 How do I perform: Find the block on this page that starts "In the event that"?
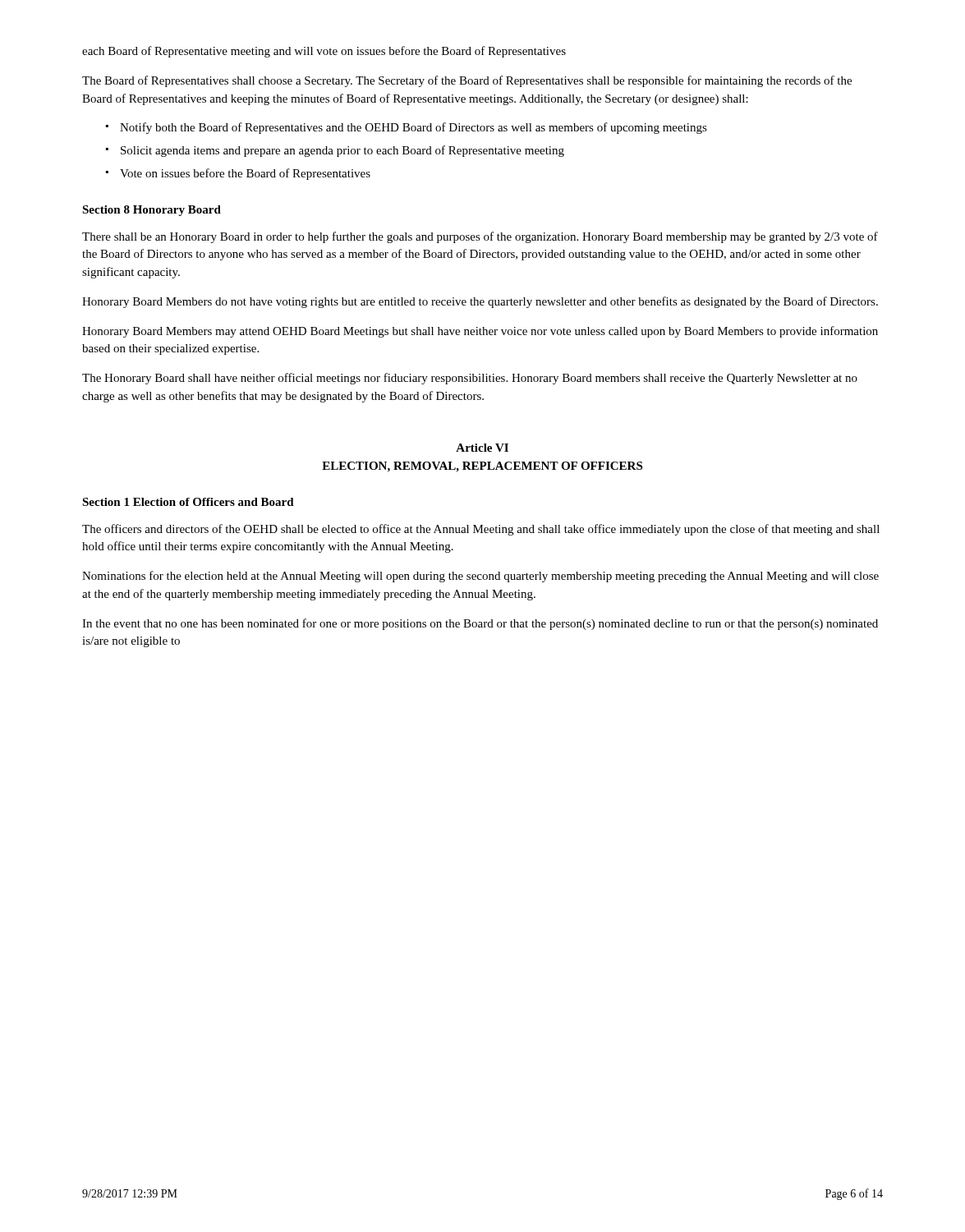coord(482,633)
